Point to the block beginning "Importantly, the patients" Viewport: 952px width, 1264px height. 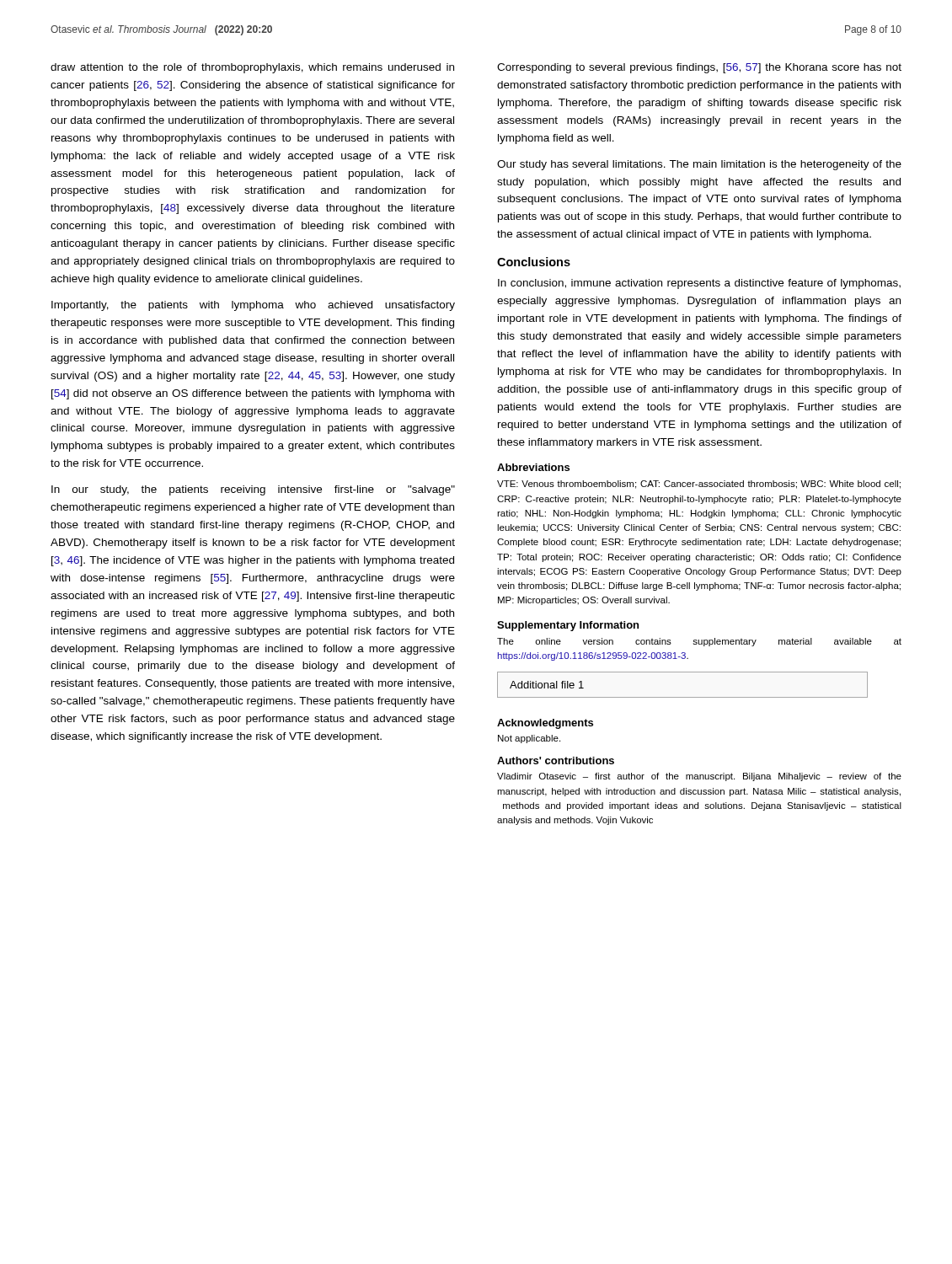click(x=253, y=385)
